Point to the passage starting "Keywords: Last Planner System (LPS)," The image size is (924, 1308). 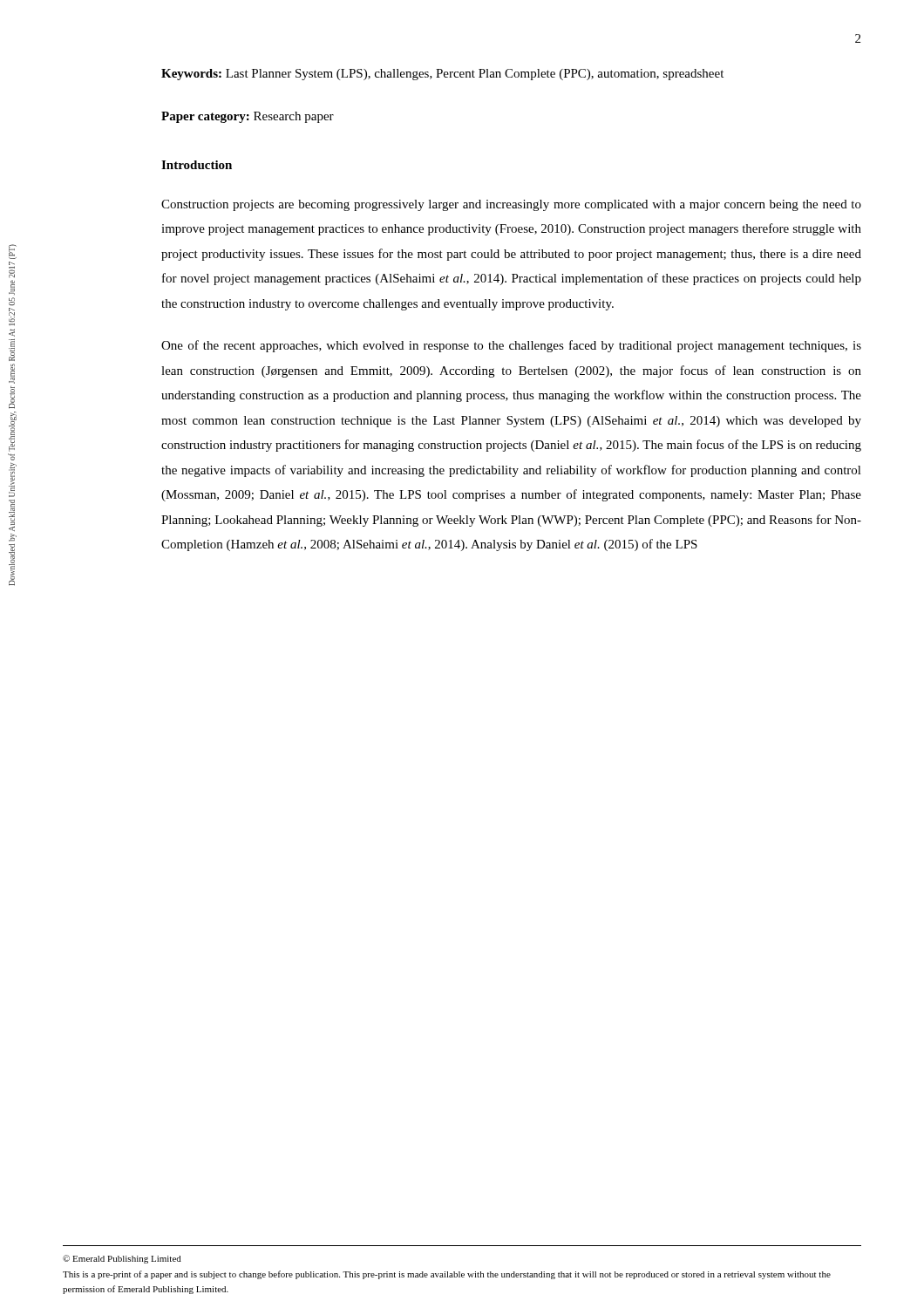coord(443,73)
